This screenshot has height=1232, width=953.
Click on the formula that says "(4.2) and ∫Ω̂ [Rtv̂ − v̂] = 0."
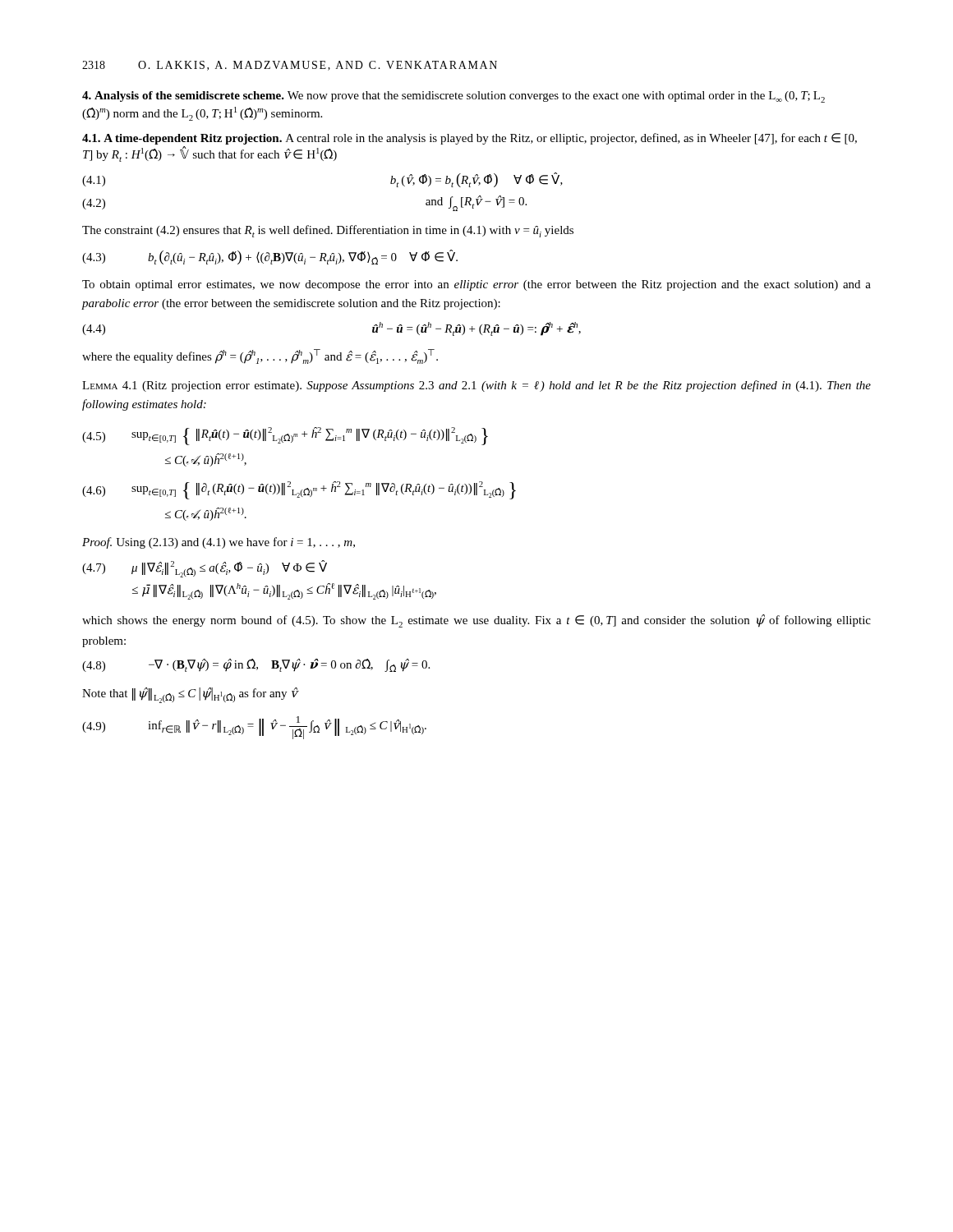(452, 203)
